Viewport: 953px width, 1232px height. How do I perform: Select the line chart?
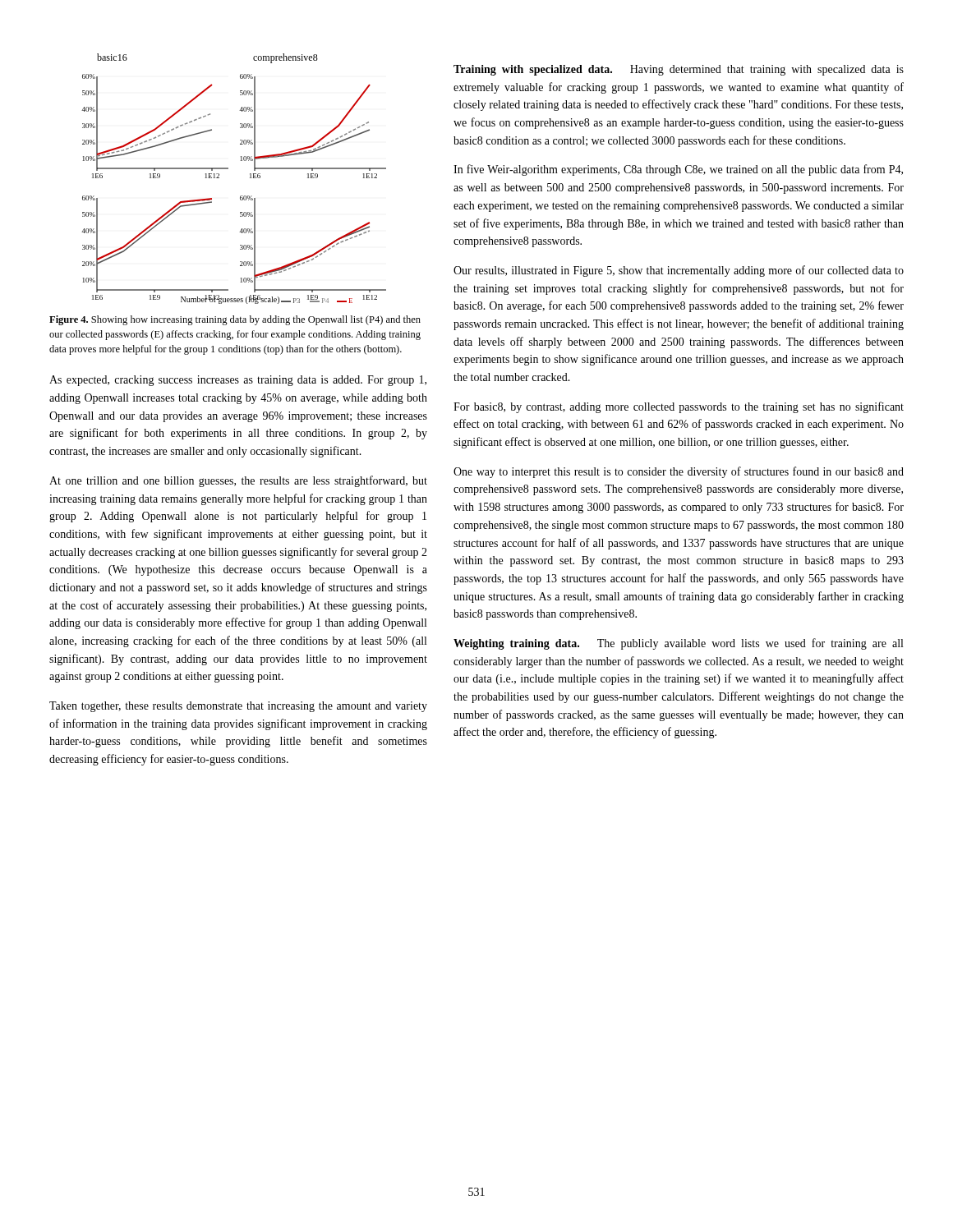coord(238,178)
